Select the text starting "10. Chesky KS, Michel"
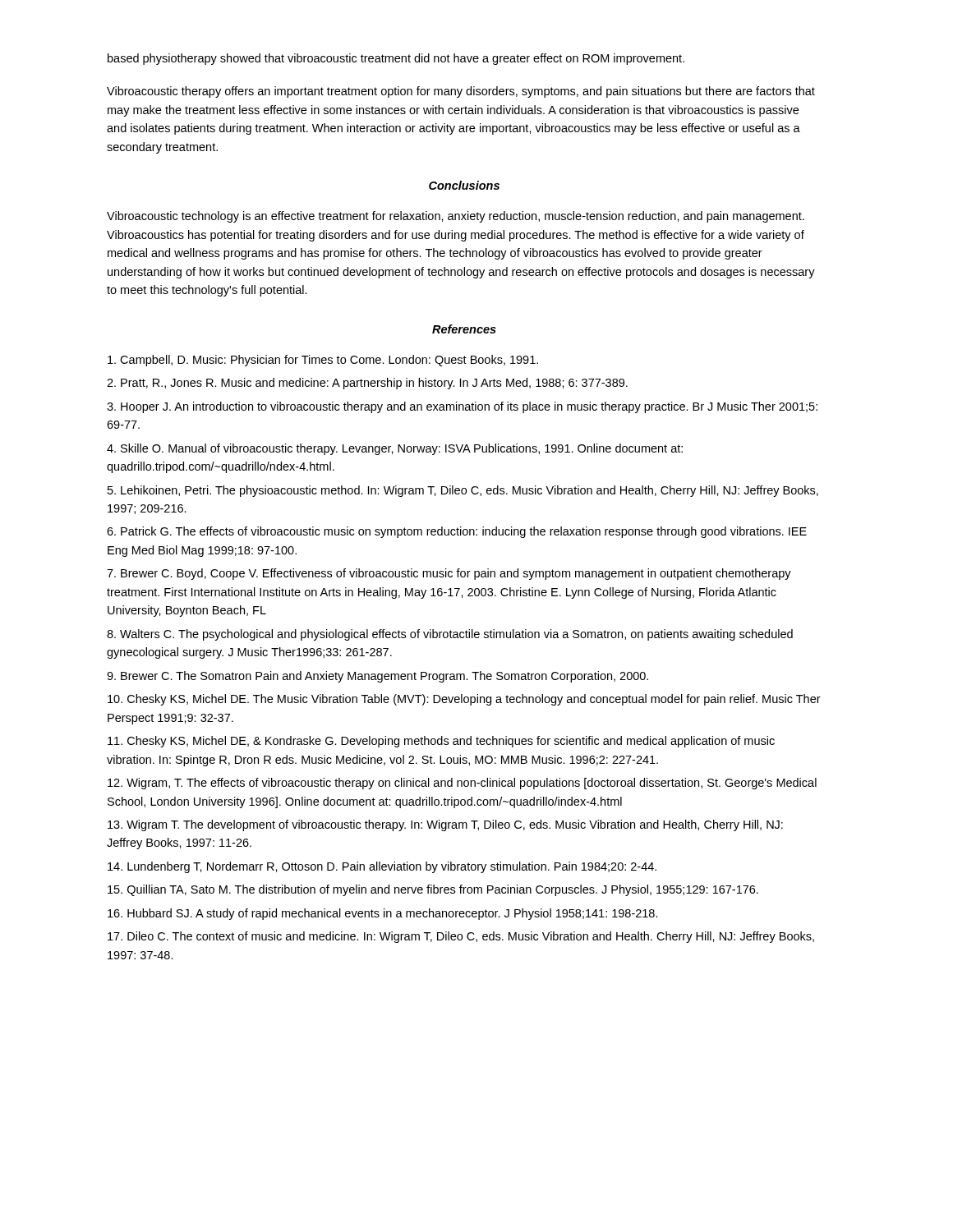This screenshot has width=953, height=1232. [x=464, y=708]
